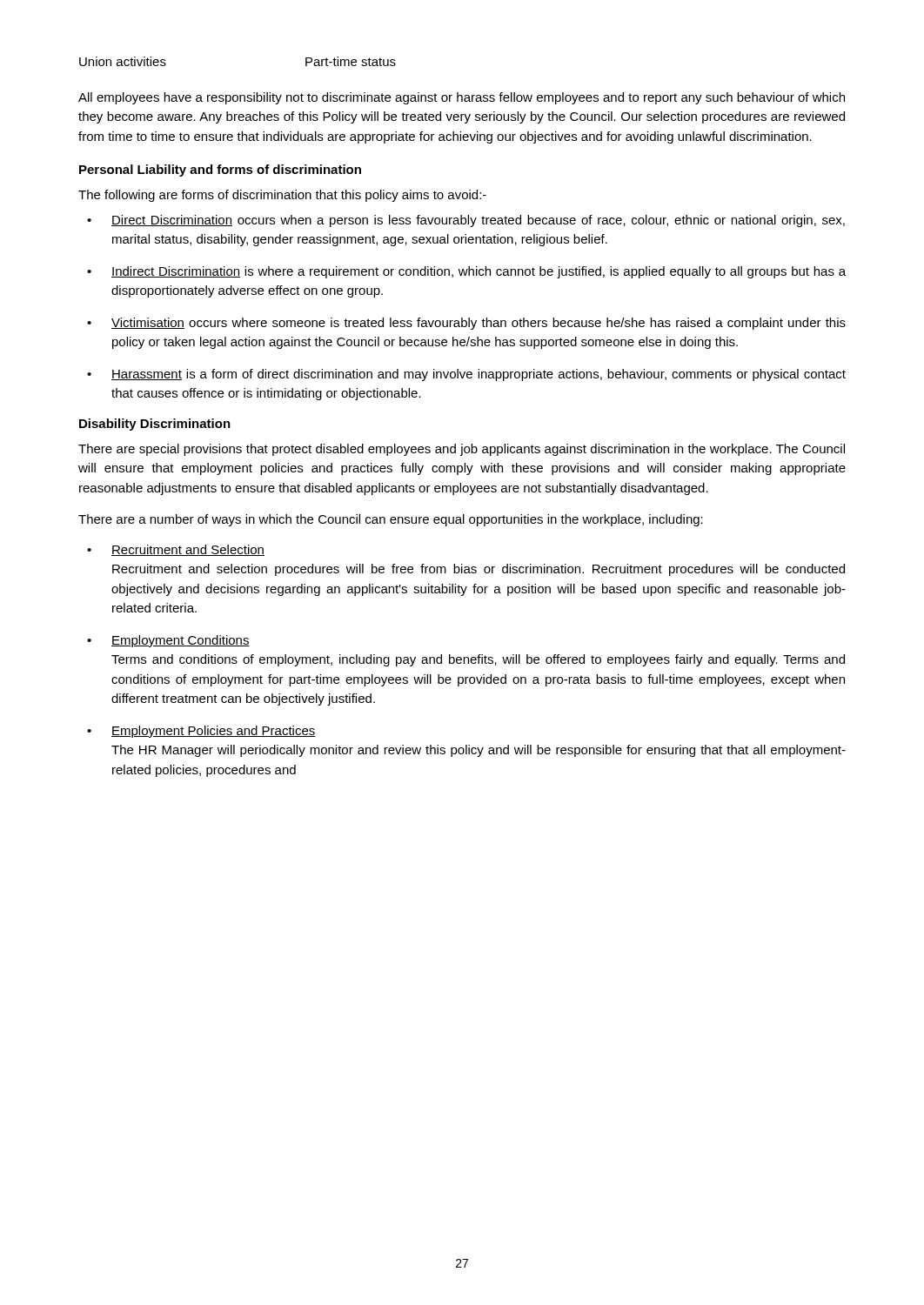Navigate to the text starting "• Indirect Discrimination is where a requirement or"
This screenshot has width=924, height=1305.
click(462, 281)
